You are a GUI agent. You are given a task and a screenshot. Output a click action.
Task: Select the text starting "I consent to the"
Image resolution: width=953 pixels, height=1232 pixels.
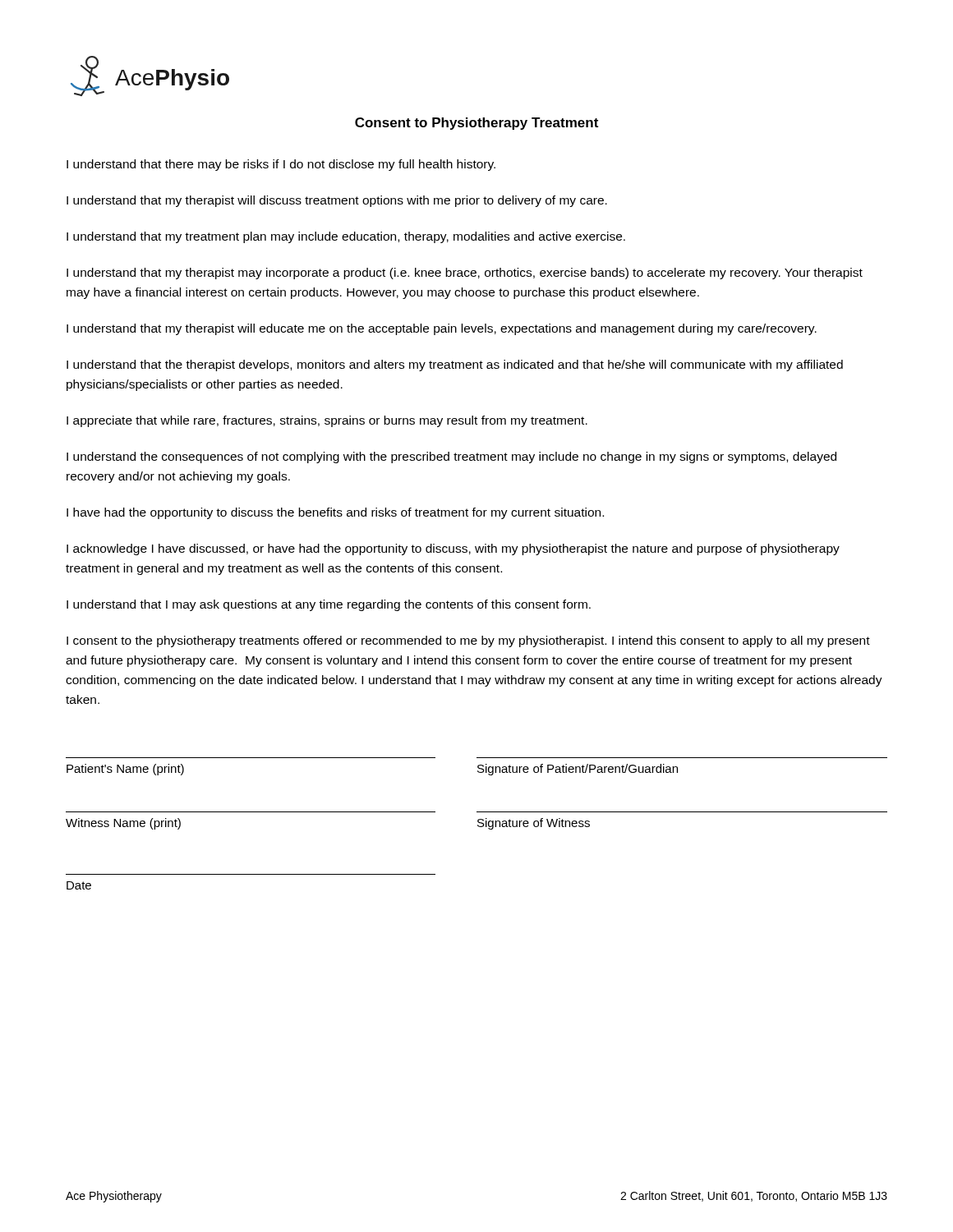tap(474, 670)
